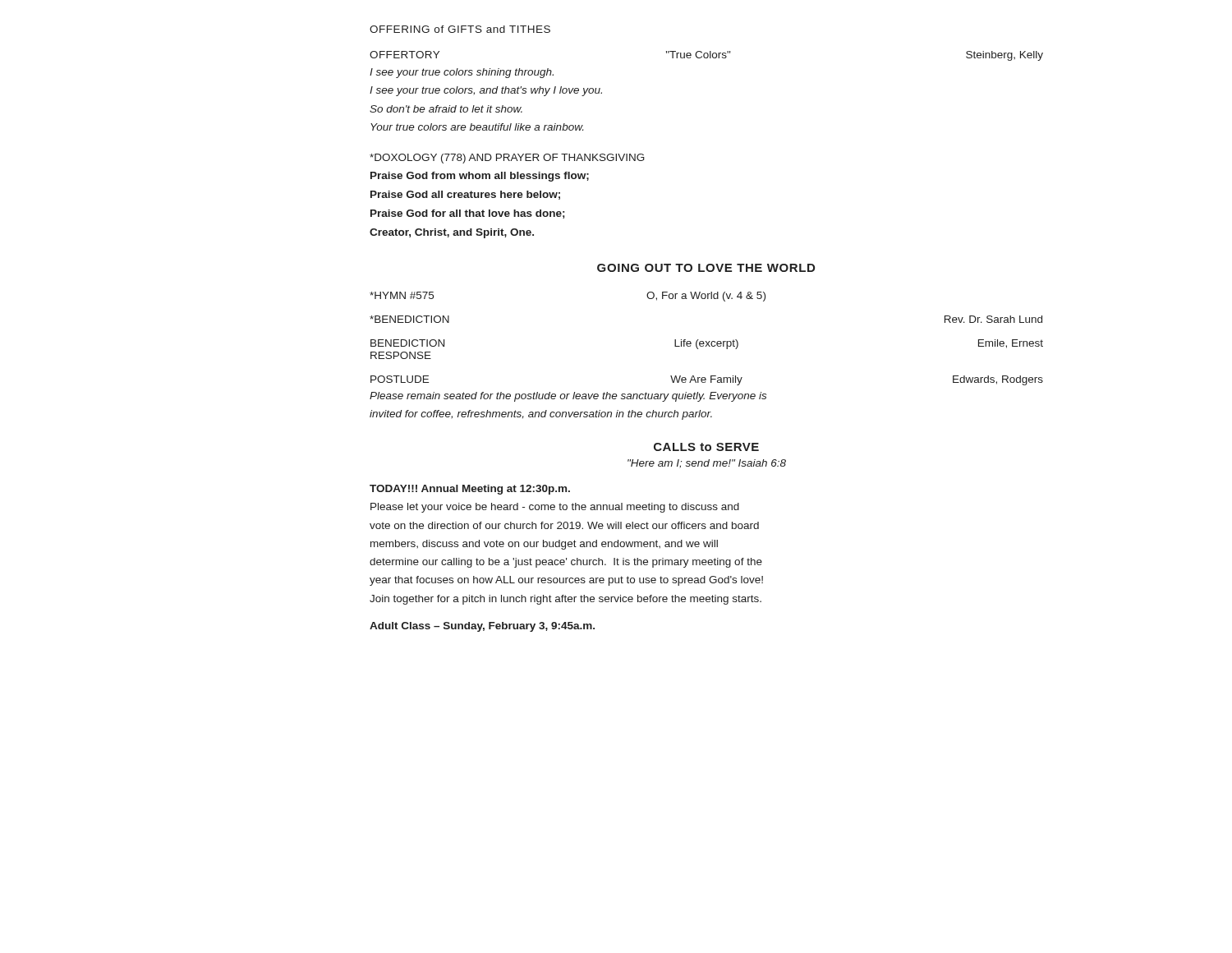Image resolution: width=1232 pixels, height=953 pixels.
Task: Find the section header with the text "CALLS to SERVE "Here"
Action: 706,455
